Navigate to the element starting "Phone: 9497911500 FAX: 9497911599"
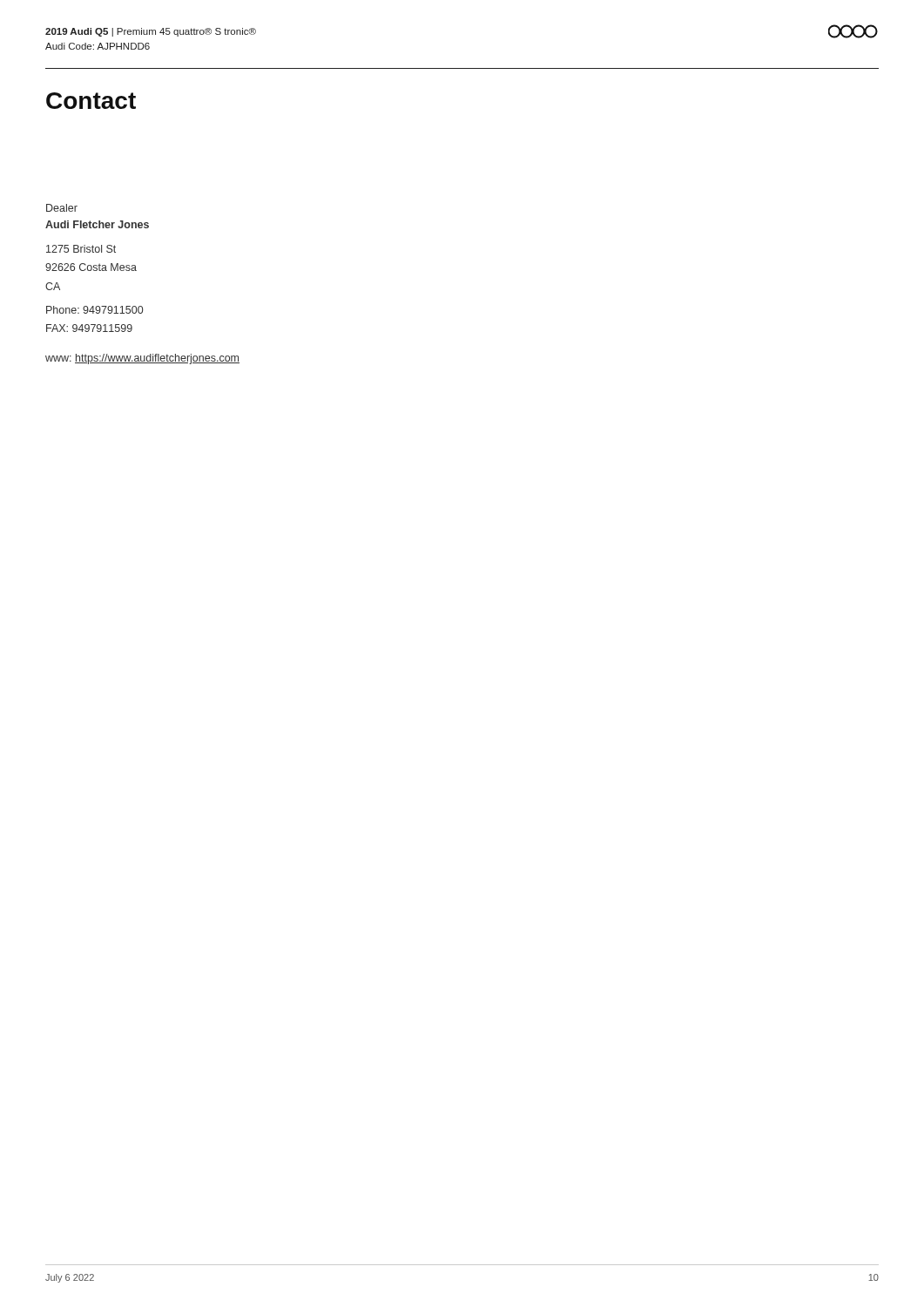This screenshot has height=1307, width=924. pos(94,319)
